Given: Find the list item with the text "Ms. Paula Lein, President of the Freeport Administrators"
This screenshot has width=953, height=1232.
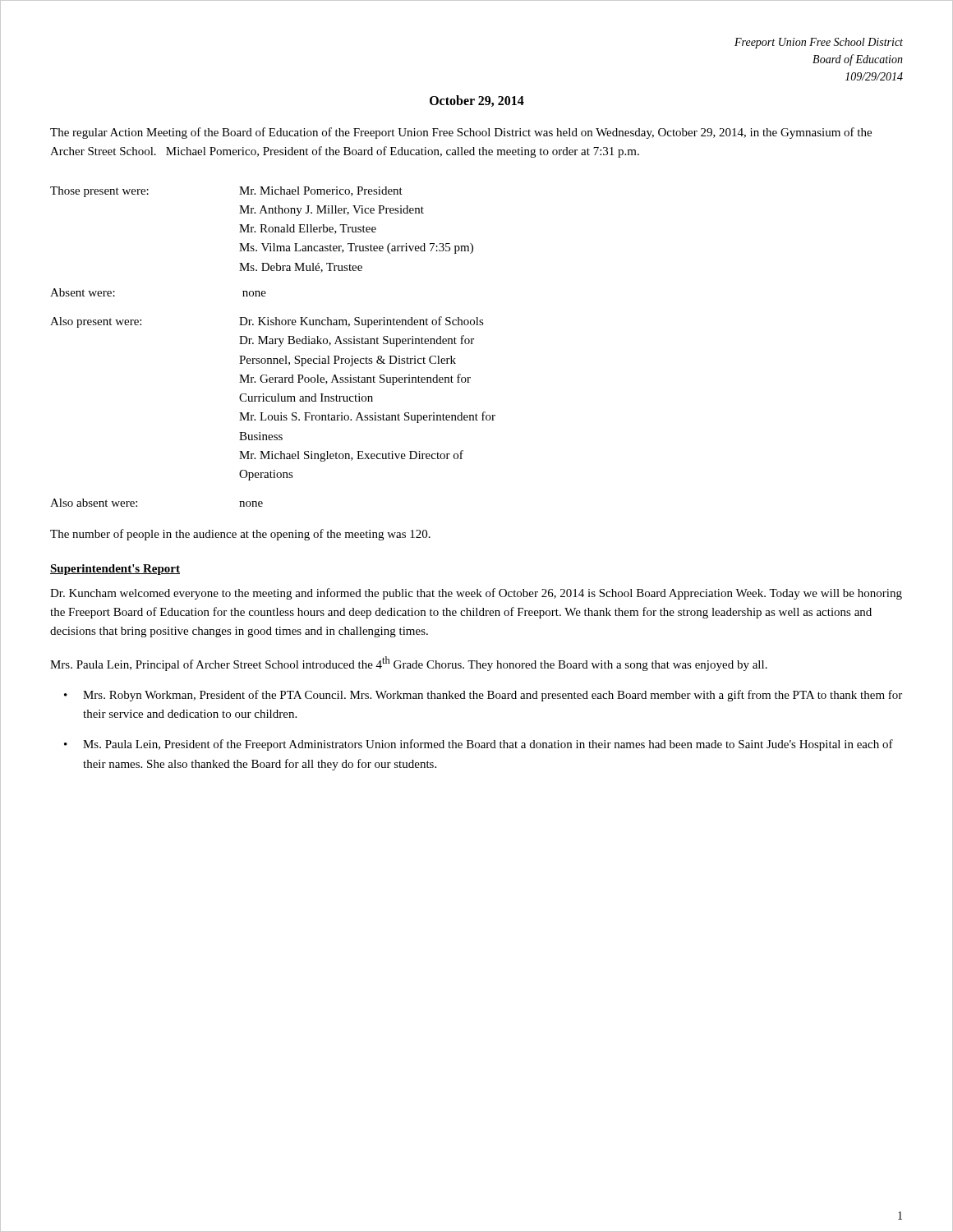Looking at the screenshot, I should (488, 754).
